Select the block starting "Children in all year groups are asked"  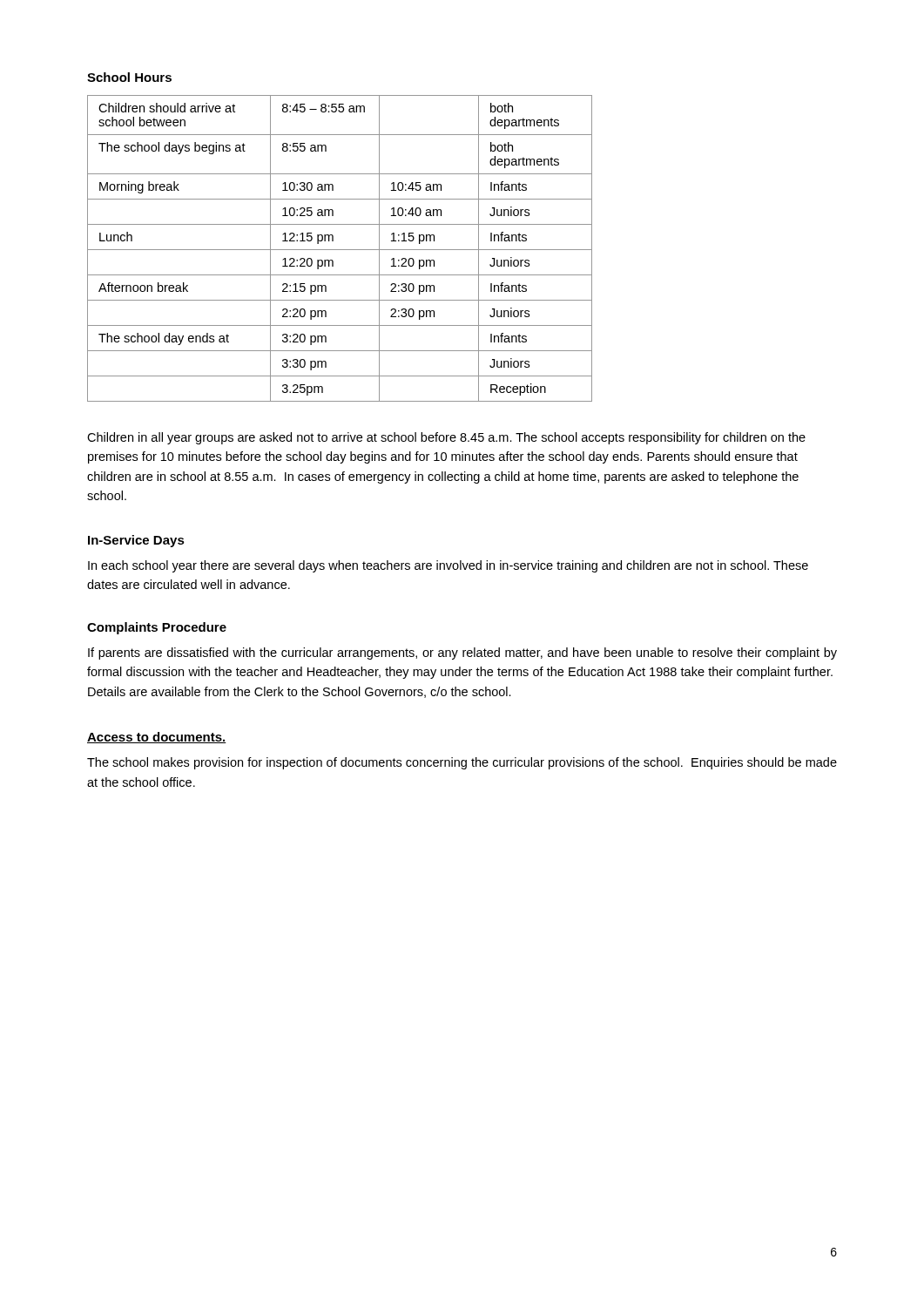pyautogui.click(x=446, y=467)
